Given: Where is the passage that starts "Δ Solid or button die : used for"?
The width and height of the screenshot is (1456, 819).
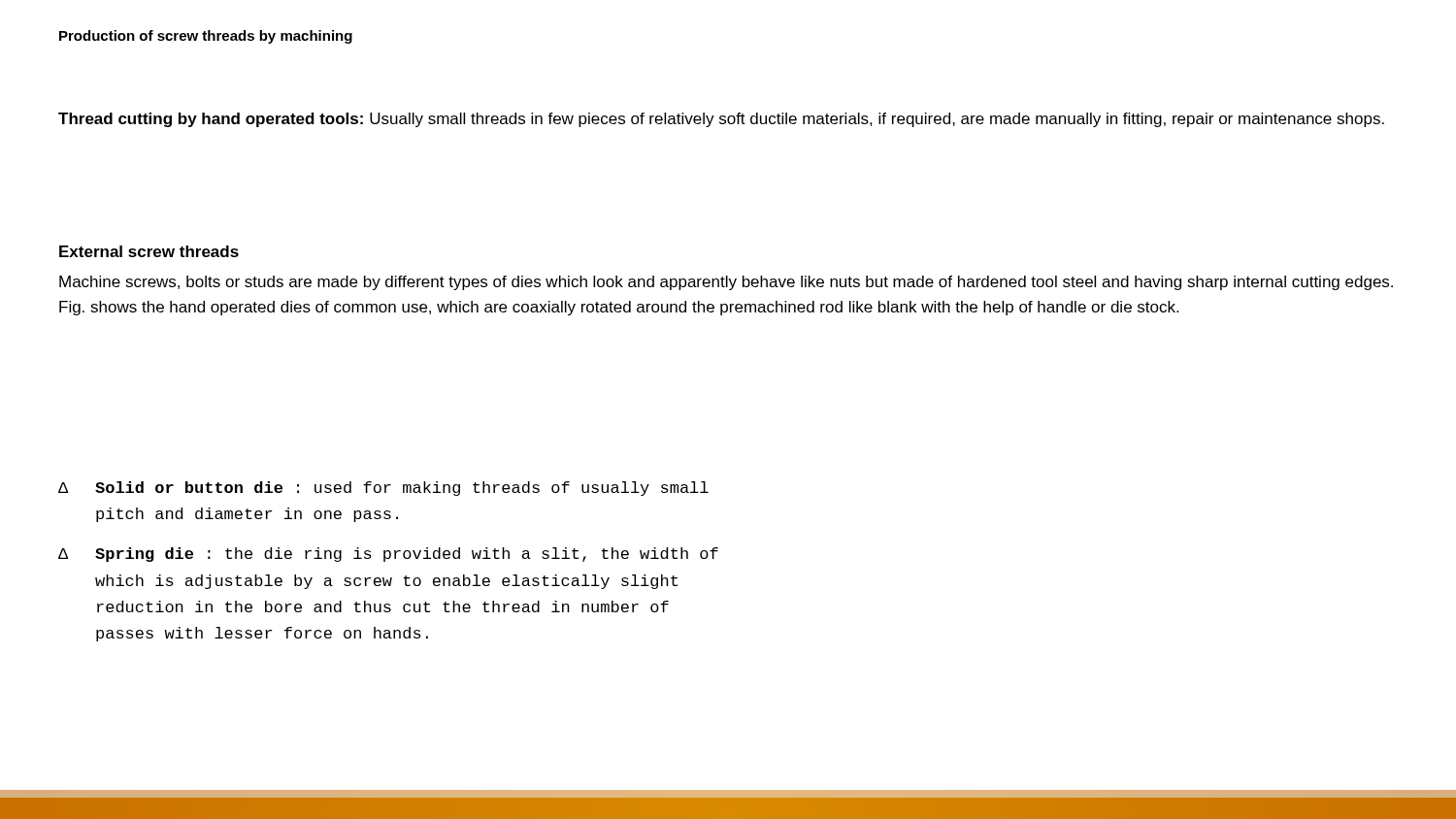Looking at the screenshot, I should click(383, 489).
